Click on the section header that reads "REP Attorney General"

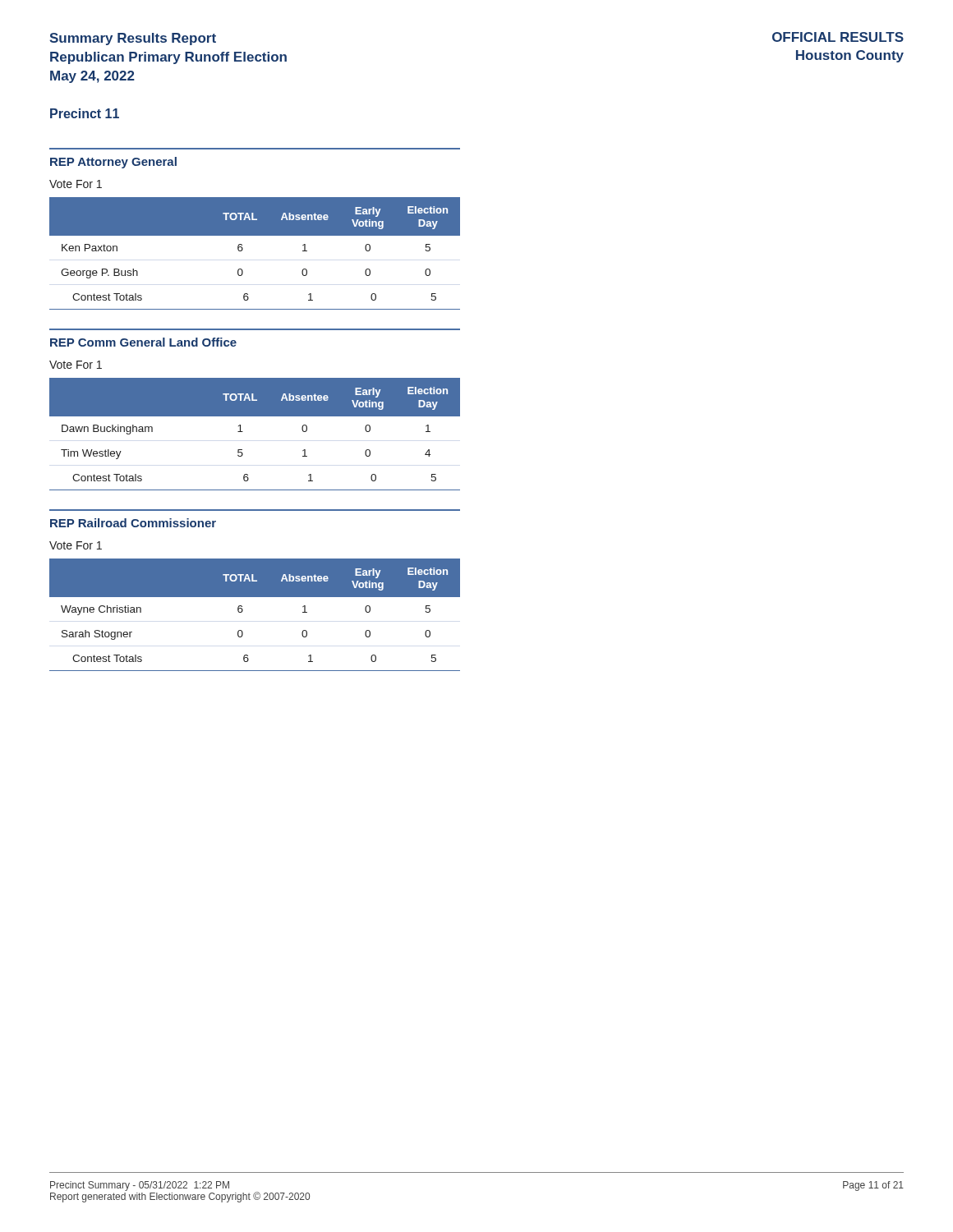[263, 158]
